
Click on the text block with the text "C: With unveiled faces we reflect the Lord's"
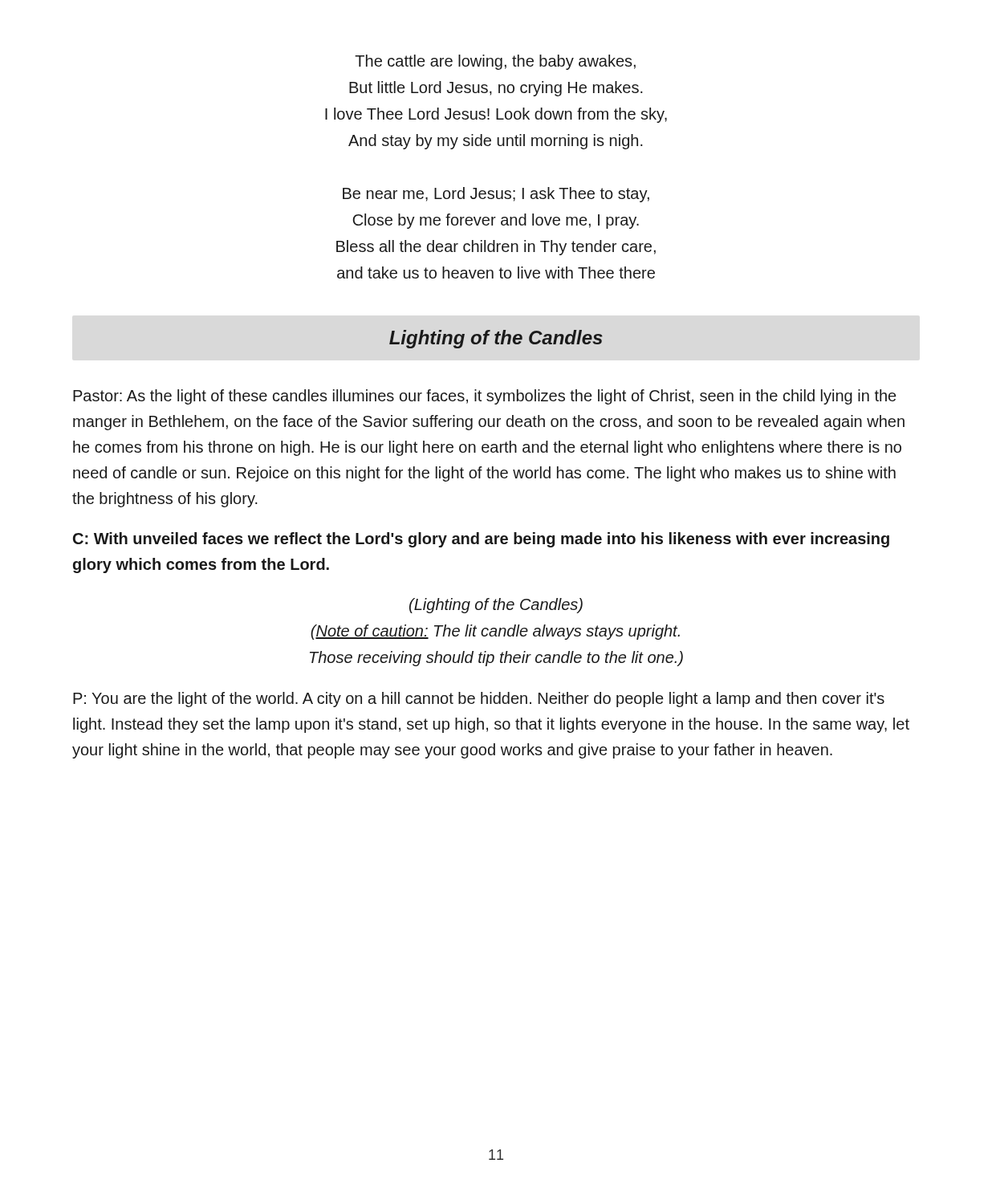[481, 551]
